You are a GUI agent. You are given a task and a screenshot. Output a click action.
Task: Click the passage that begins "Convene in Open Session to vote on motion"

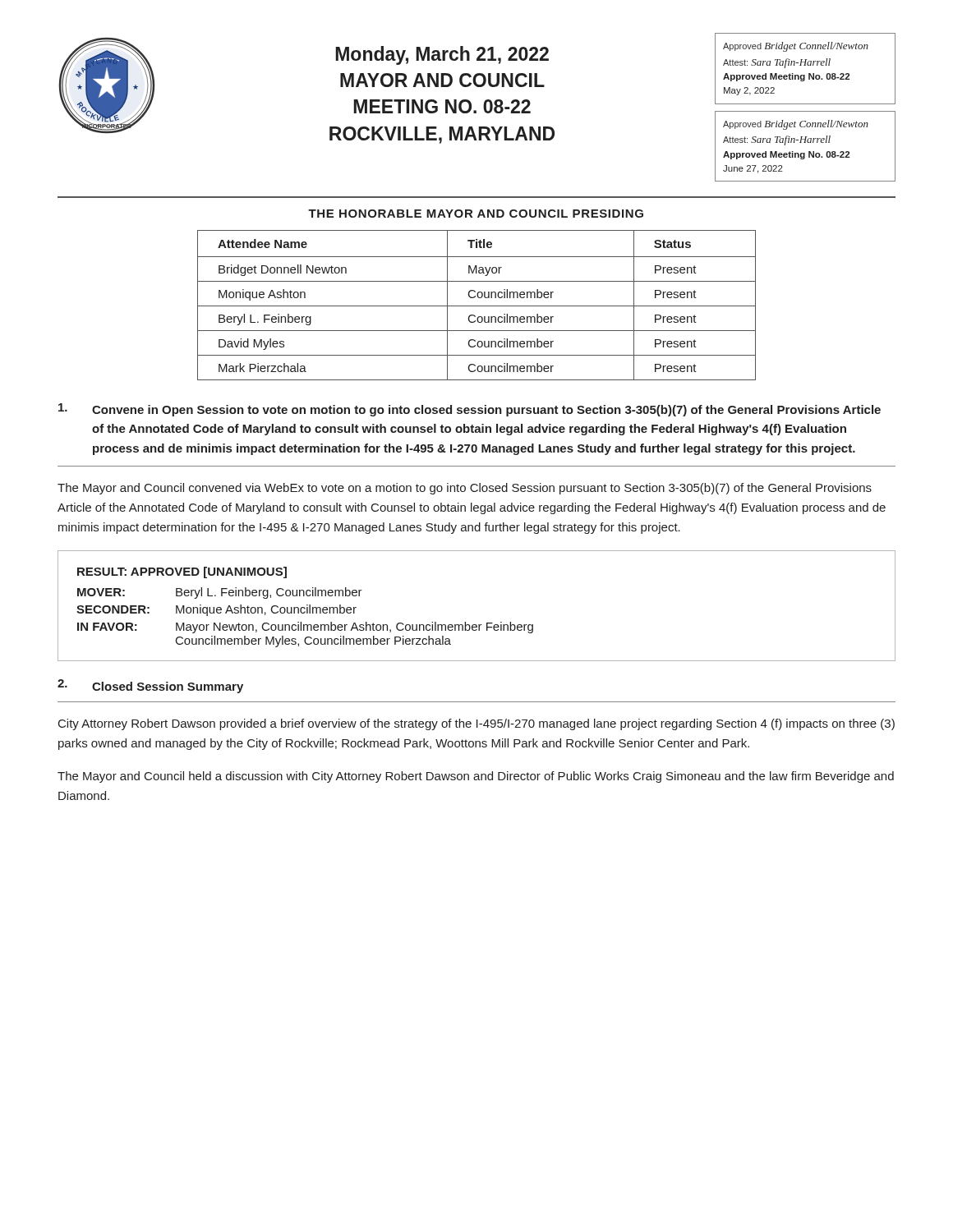476,429
